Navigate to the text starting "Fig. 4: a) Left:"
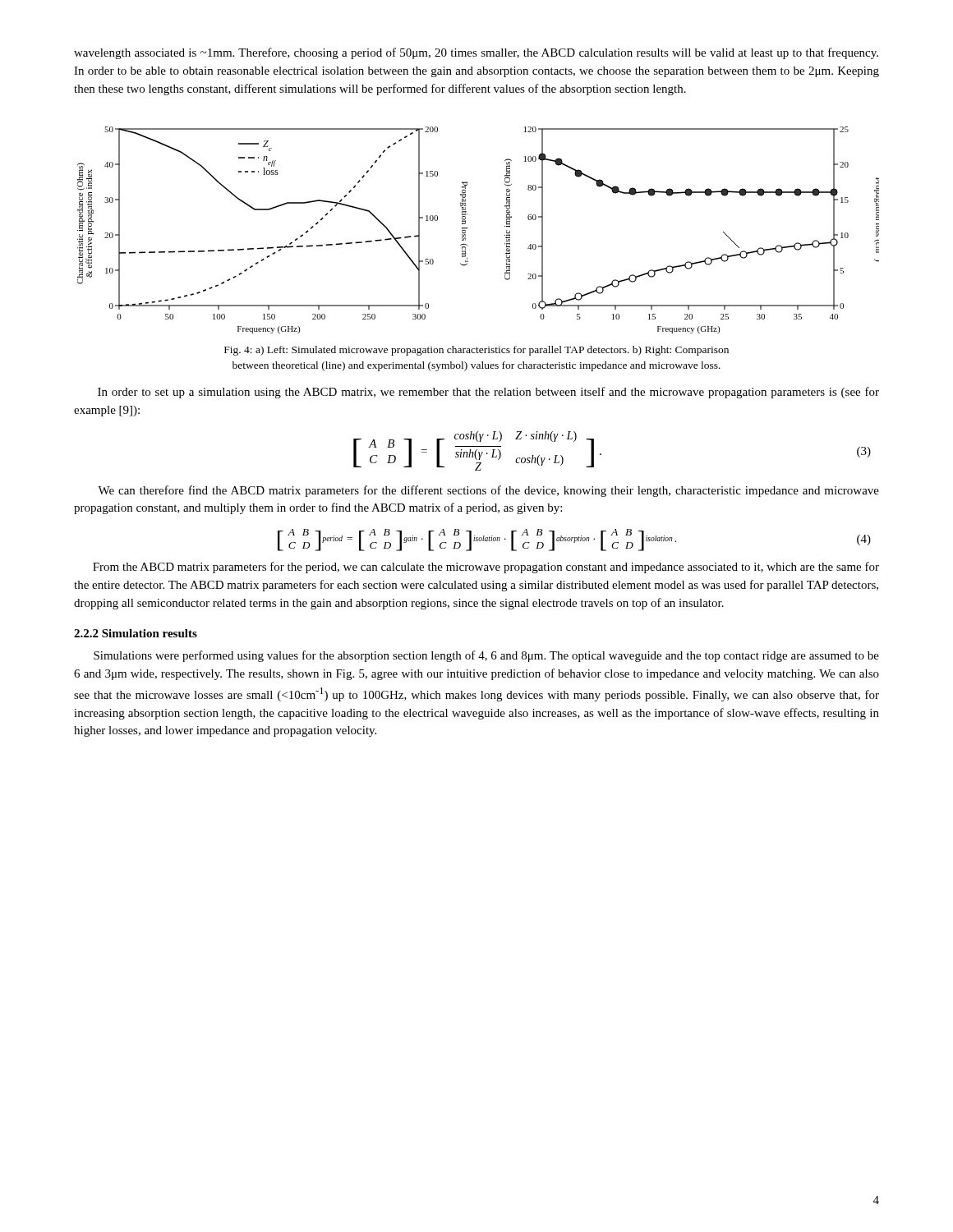 point(476,357)
